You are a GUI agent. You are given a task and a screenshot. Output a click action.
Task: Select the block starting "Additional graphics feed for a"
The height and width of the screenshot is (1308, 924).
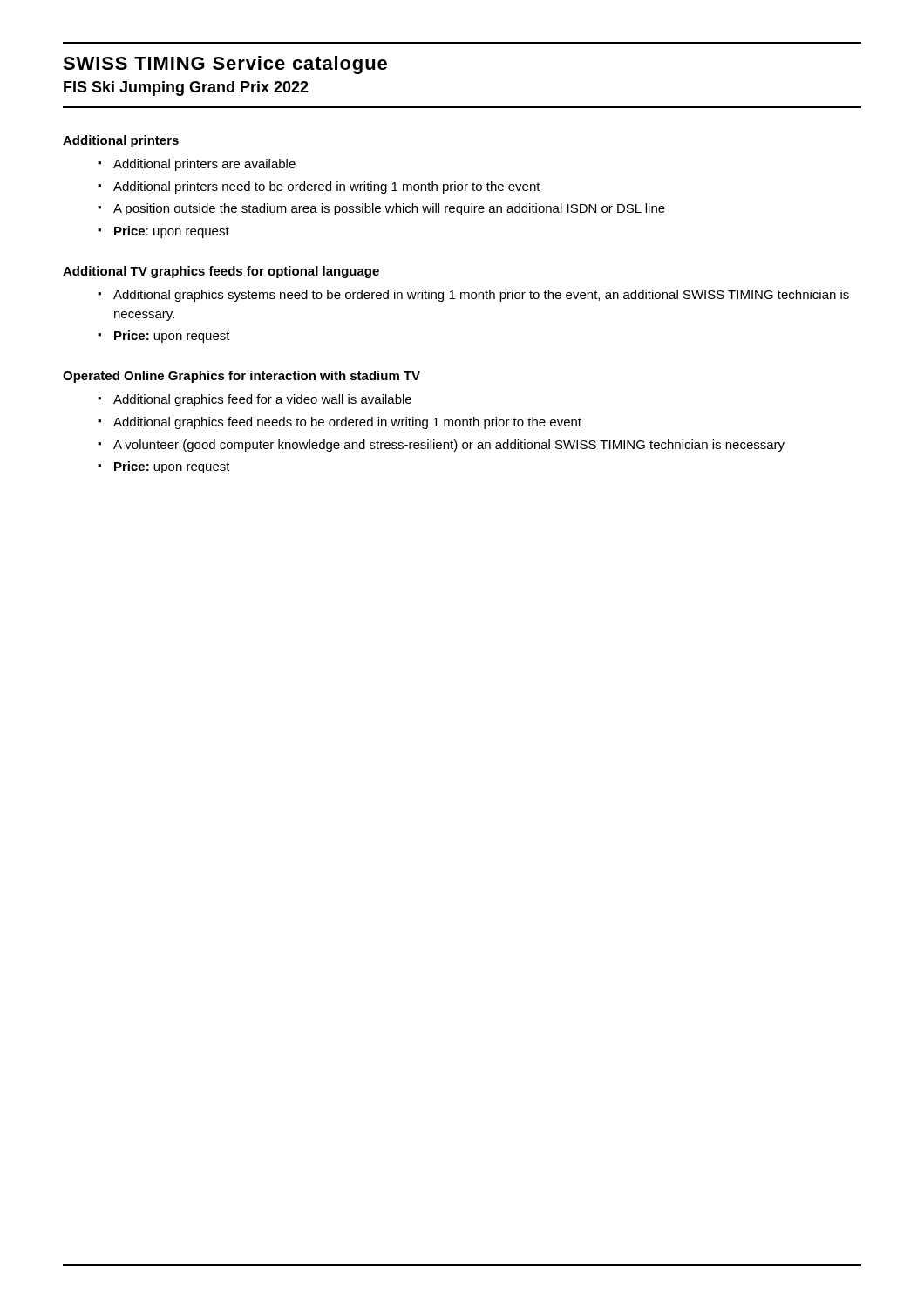(263, 399)
